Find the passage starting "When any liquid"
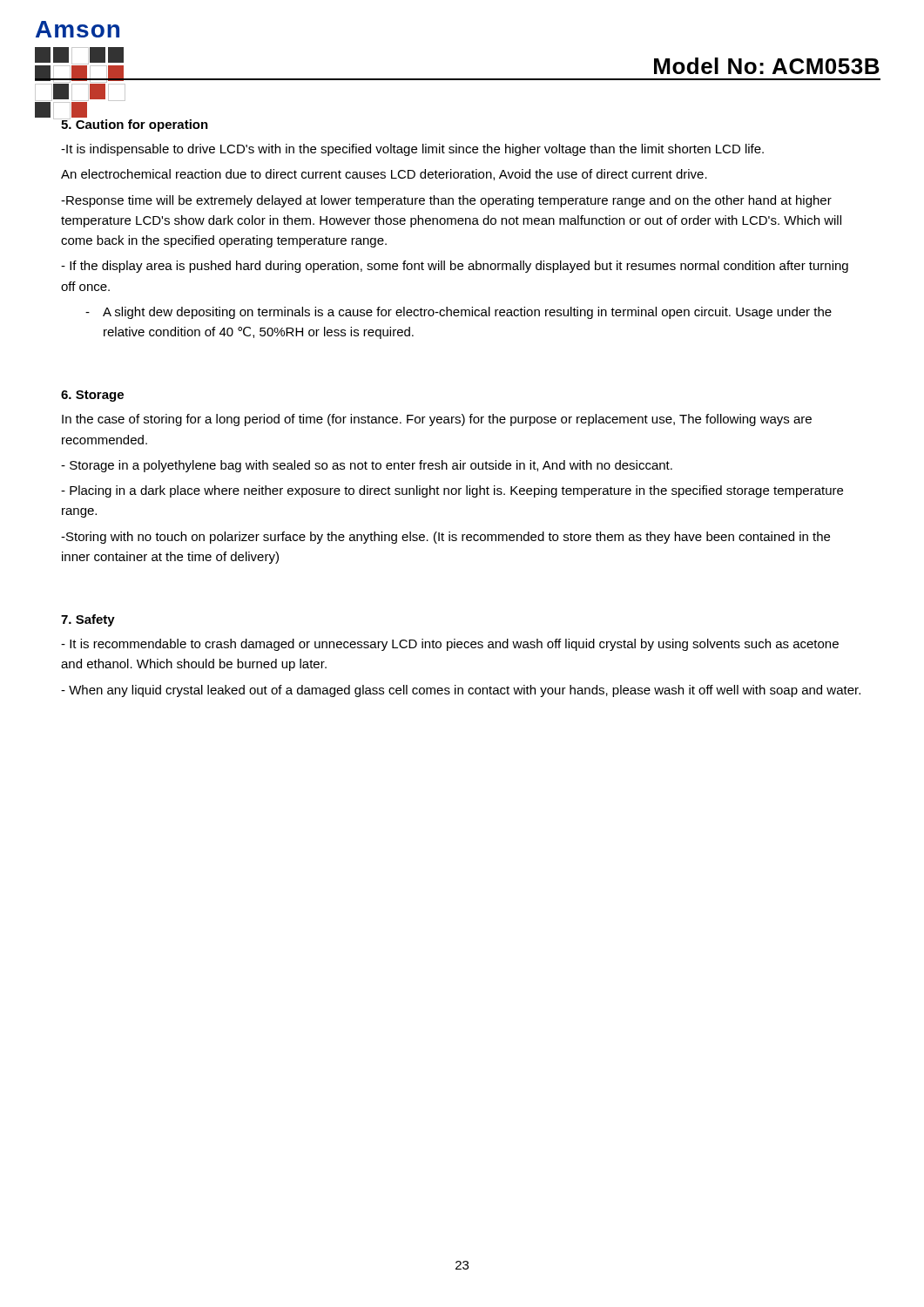This screenshot has width=924, height=1307. click(461, 689)
